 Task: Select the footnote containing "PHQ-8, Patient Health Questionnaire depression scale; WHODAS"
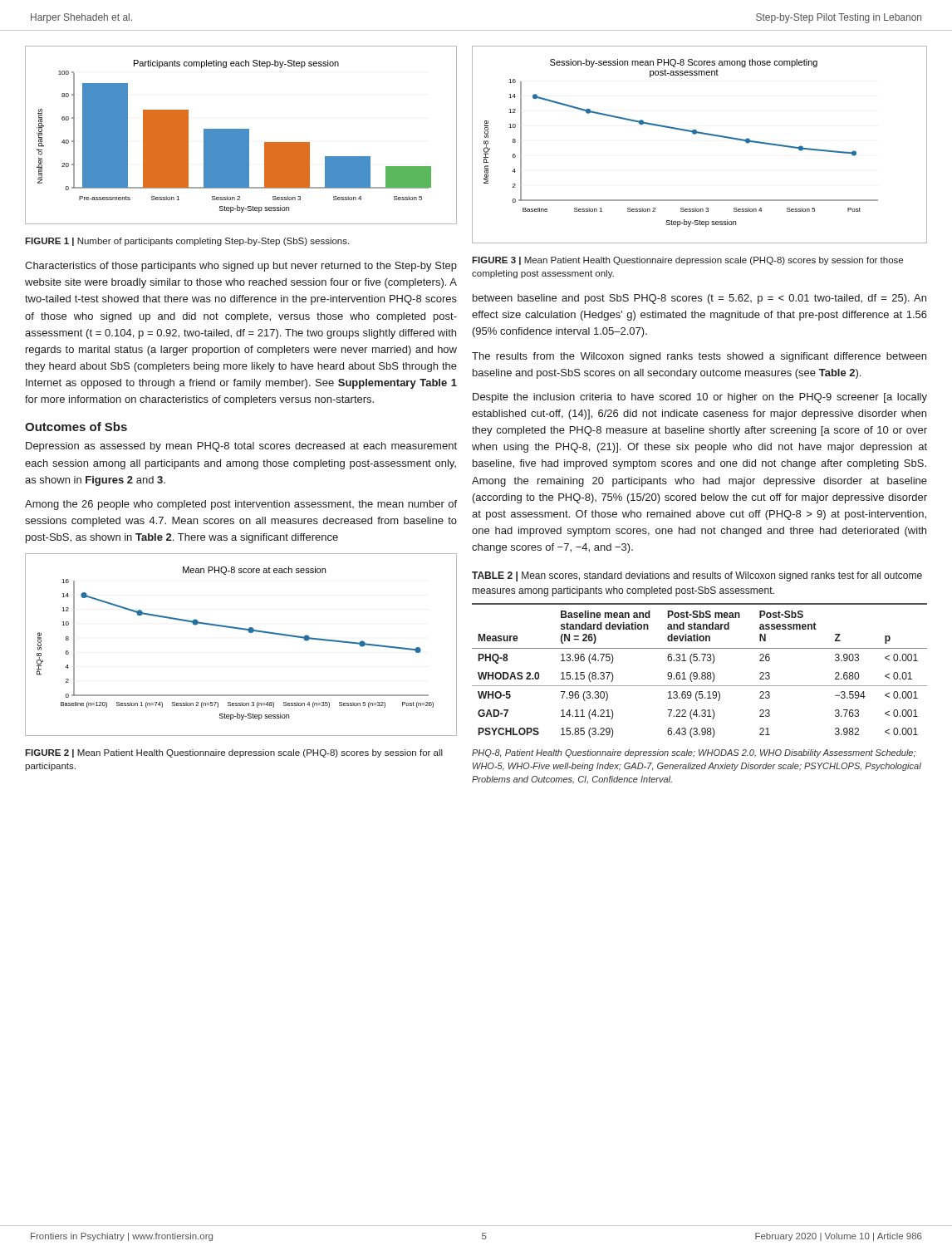tap(696, 766)
